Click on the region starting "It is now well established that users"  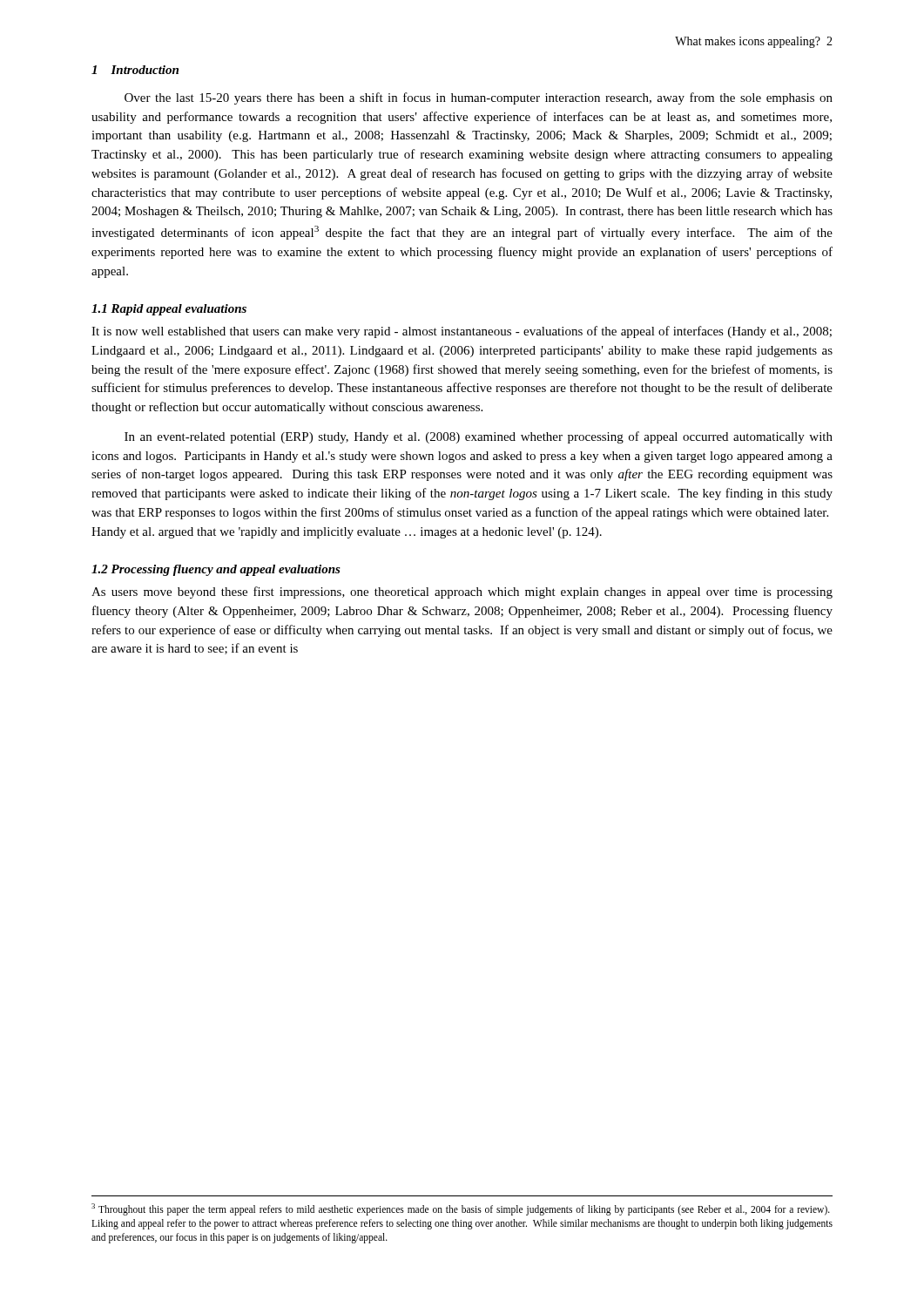click(x=462, y=432)
